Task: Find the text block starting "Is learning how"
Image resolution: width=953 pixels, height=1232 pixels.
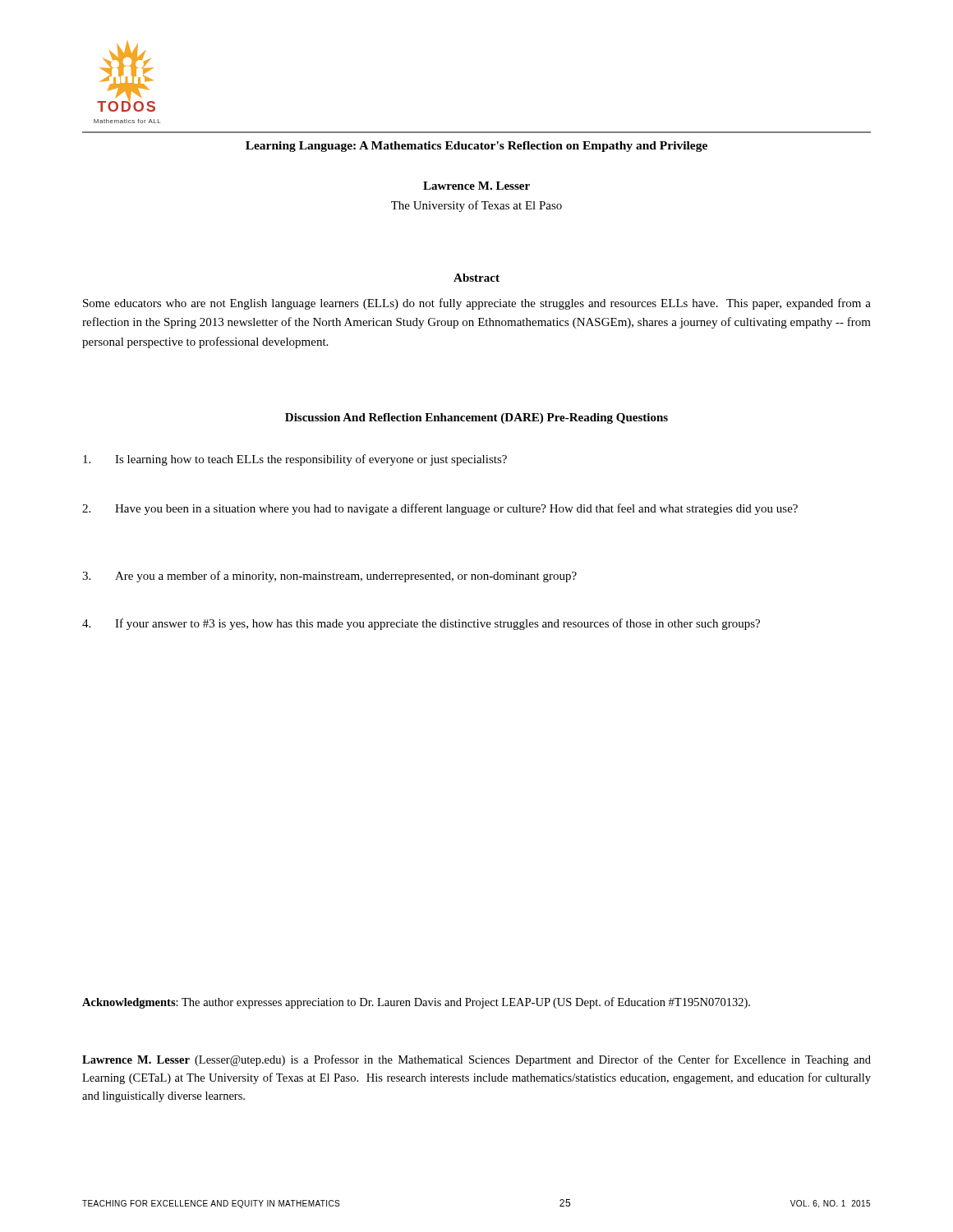Action: [476, 460]
